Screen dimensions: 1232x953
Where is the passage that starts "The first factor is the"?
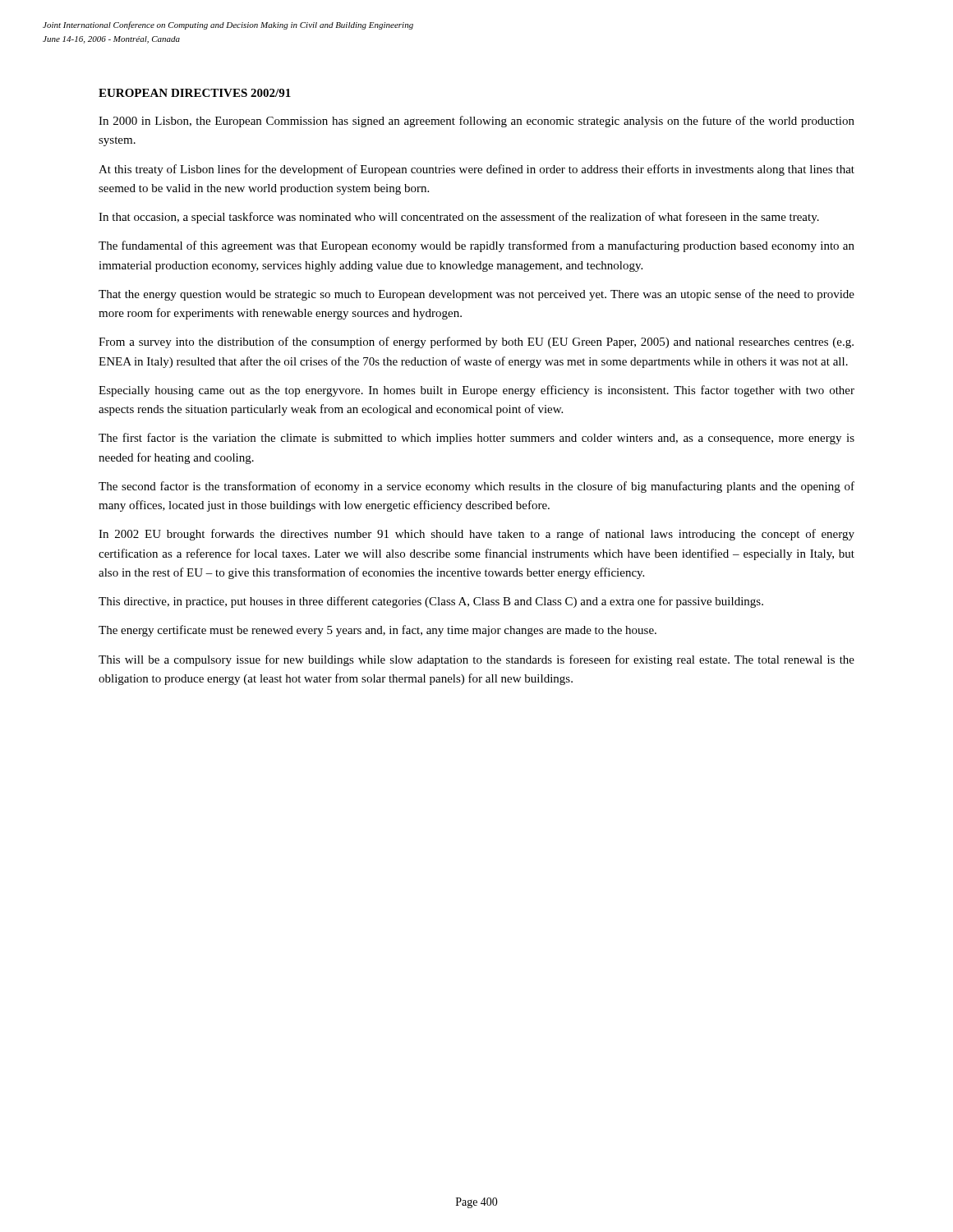(476, 448)
